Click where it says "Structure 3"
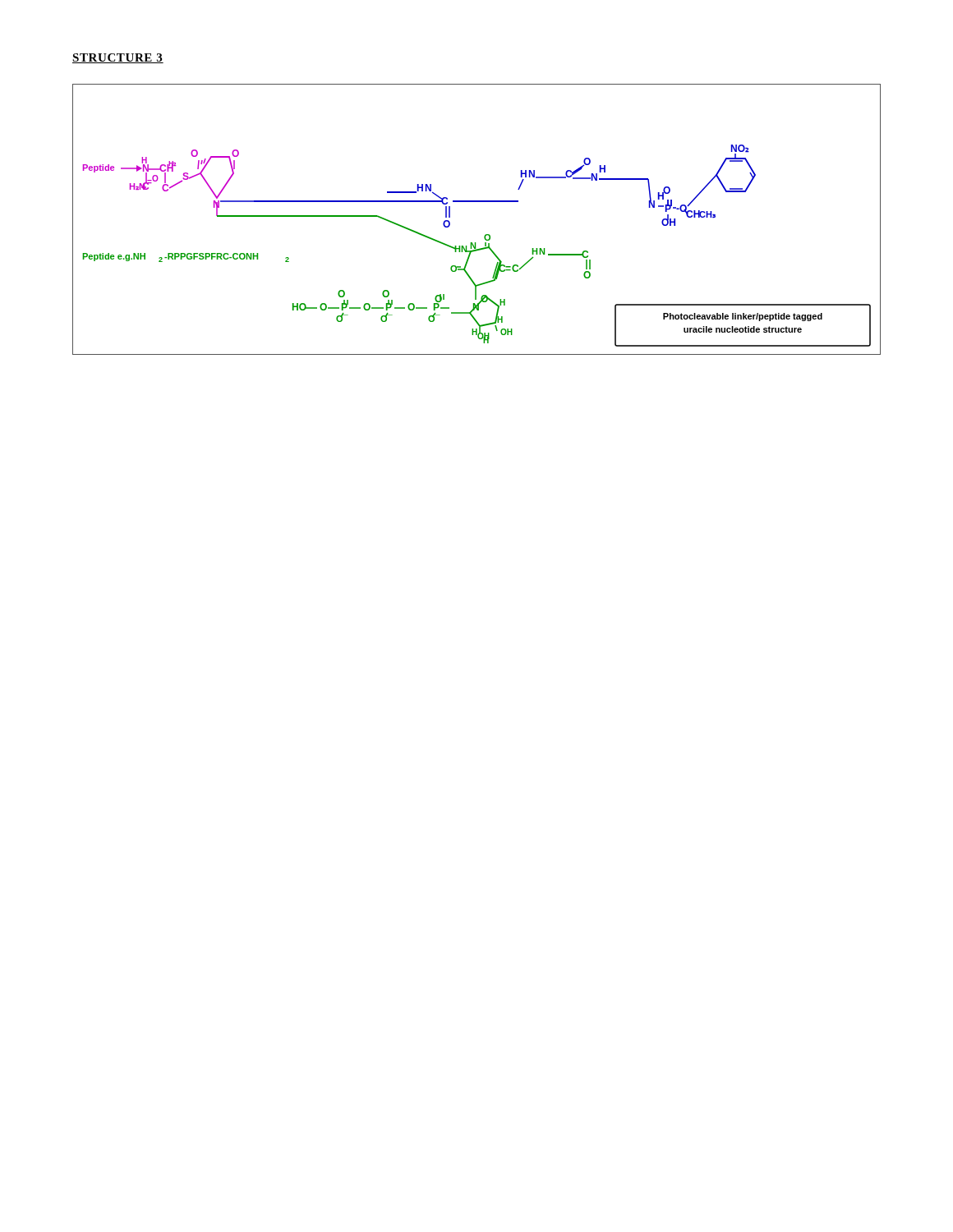The height and width of the screenshot is (1232, 953). (118, 57)
